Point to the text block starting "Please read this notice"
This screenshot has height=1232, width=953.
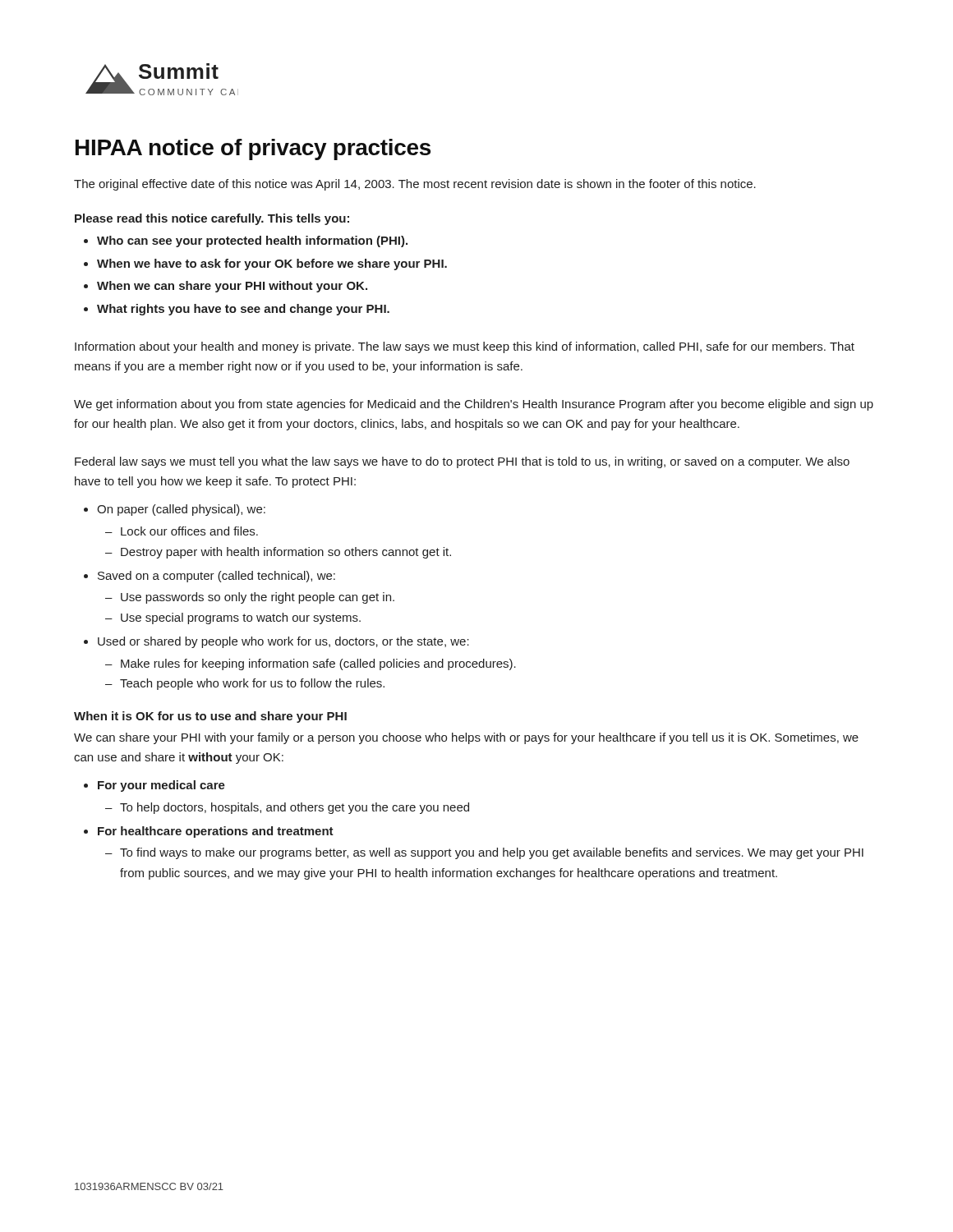coord(212,219)
